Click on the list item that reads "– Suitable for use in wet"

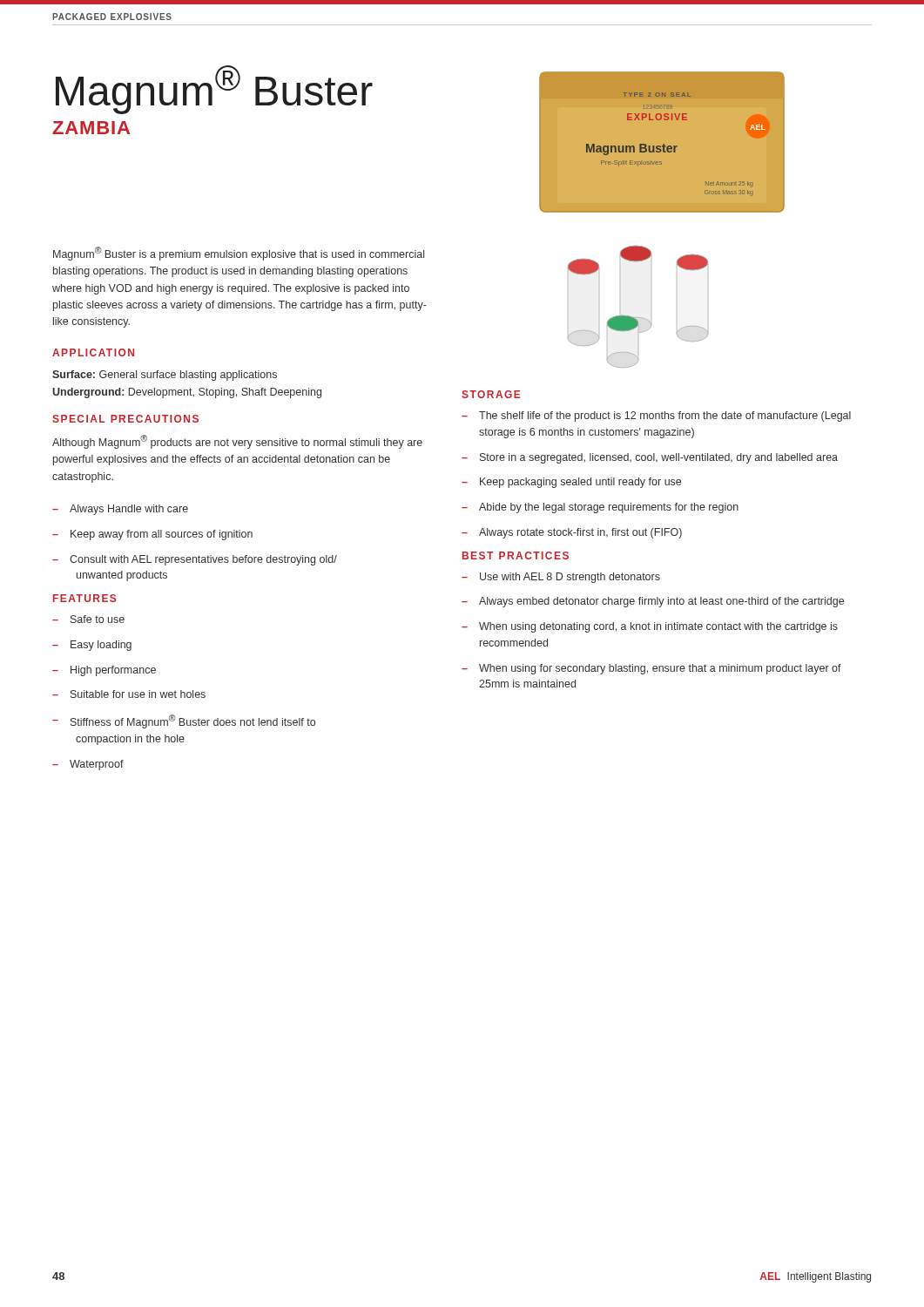click(129, 695)
